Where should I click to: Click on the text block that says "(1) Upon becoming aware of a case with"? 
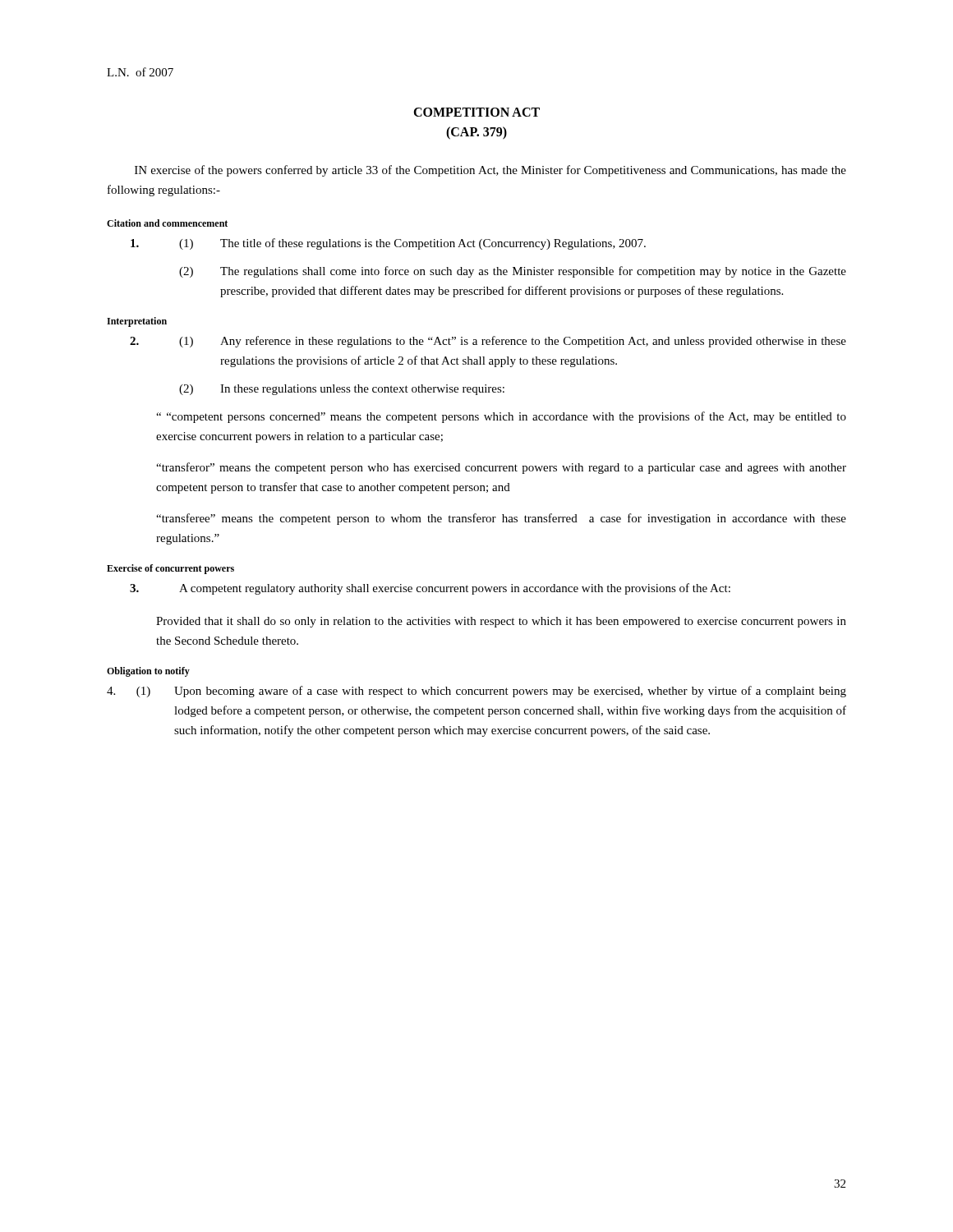(476, 710)
